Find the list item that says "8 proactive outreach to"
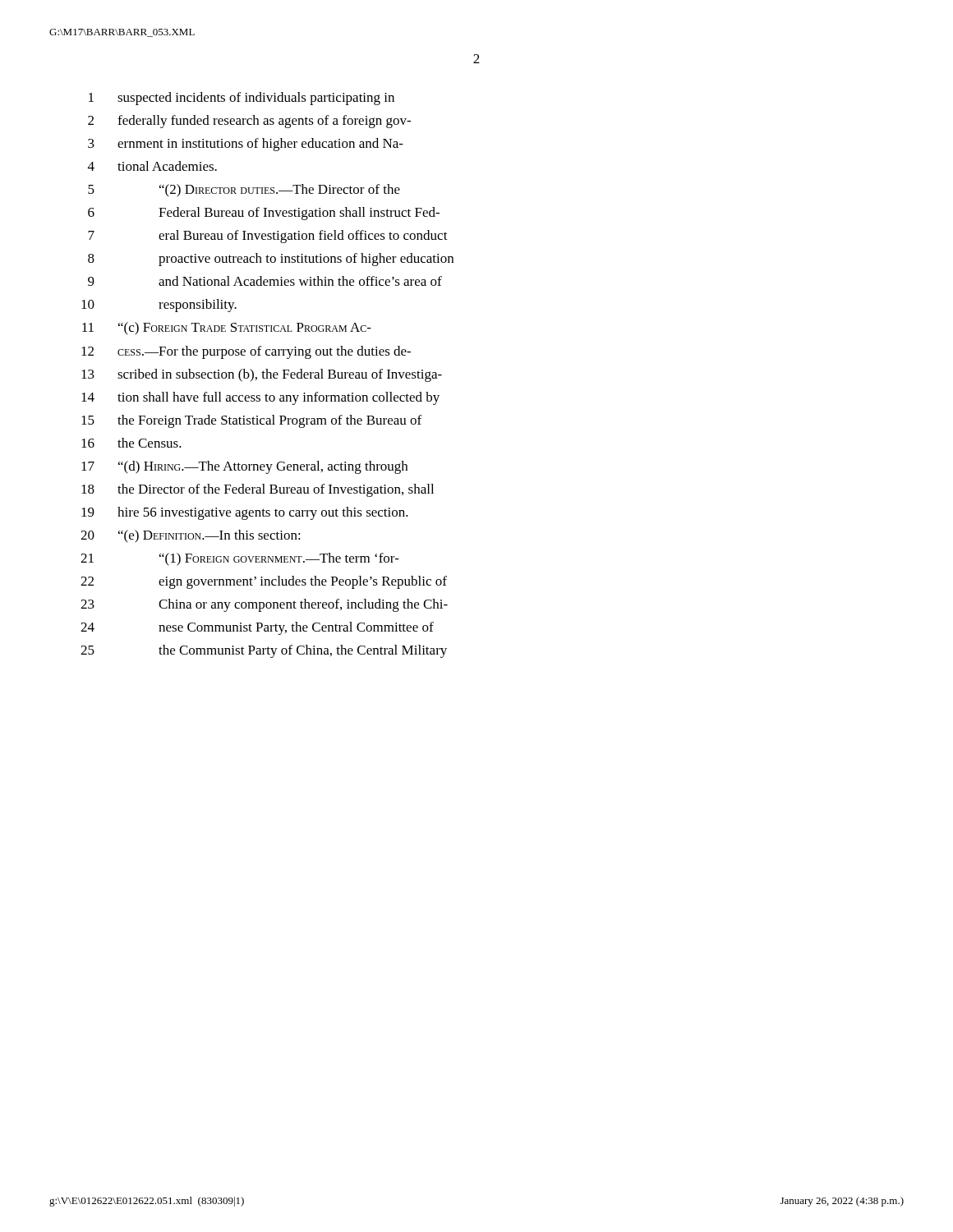 pyautogui.click(x=271, y=260)
